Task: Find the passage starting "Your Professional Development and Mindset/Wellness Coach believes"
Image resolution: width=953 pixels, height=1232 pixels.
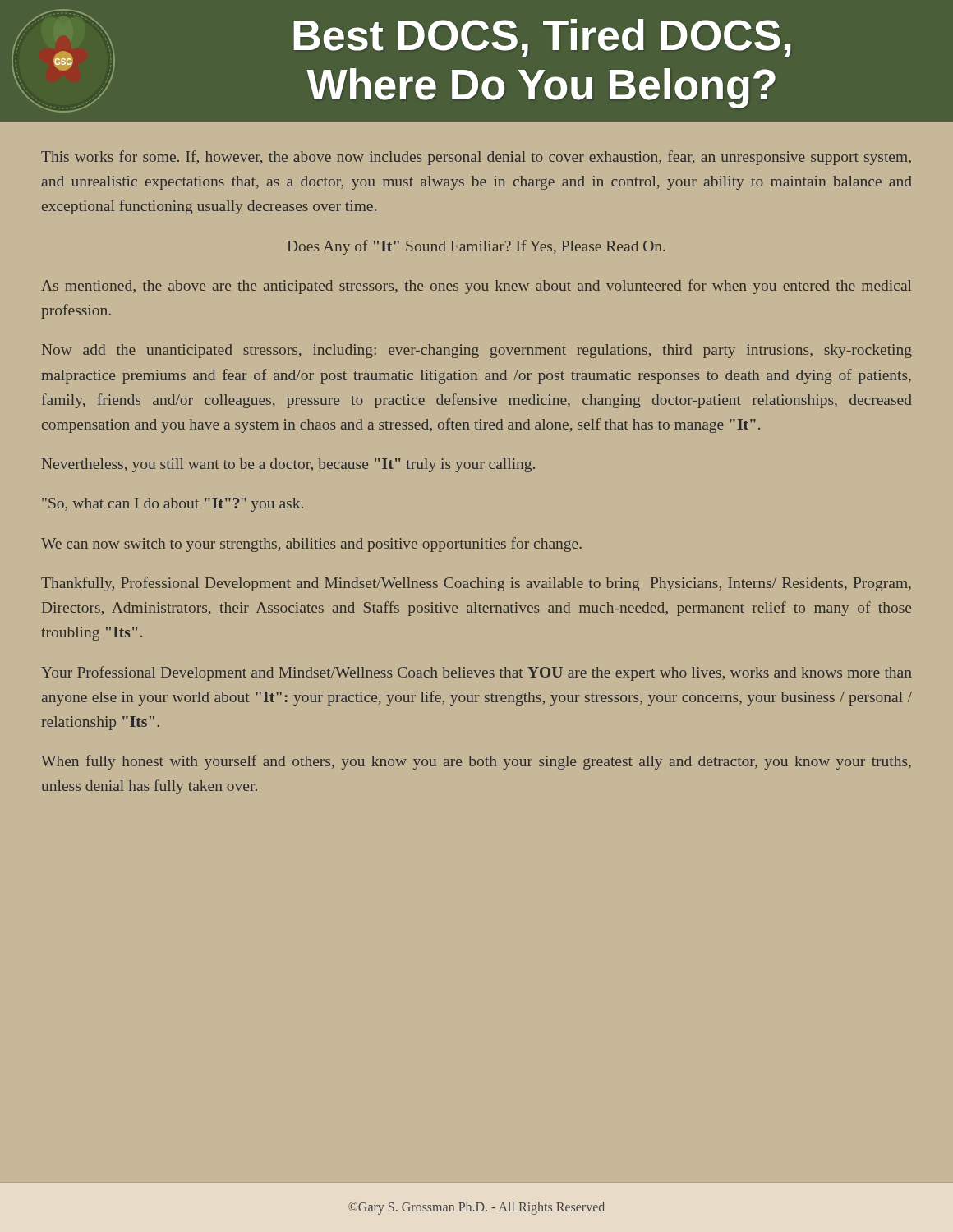Action: click(476, 697)
